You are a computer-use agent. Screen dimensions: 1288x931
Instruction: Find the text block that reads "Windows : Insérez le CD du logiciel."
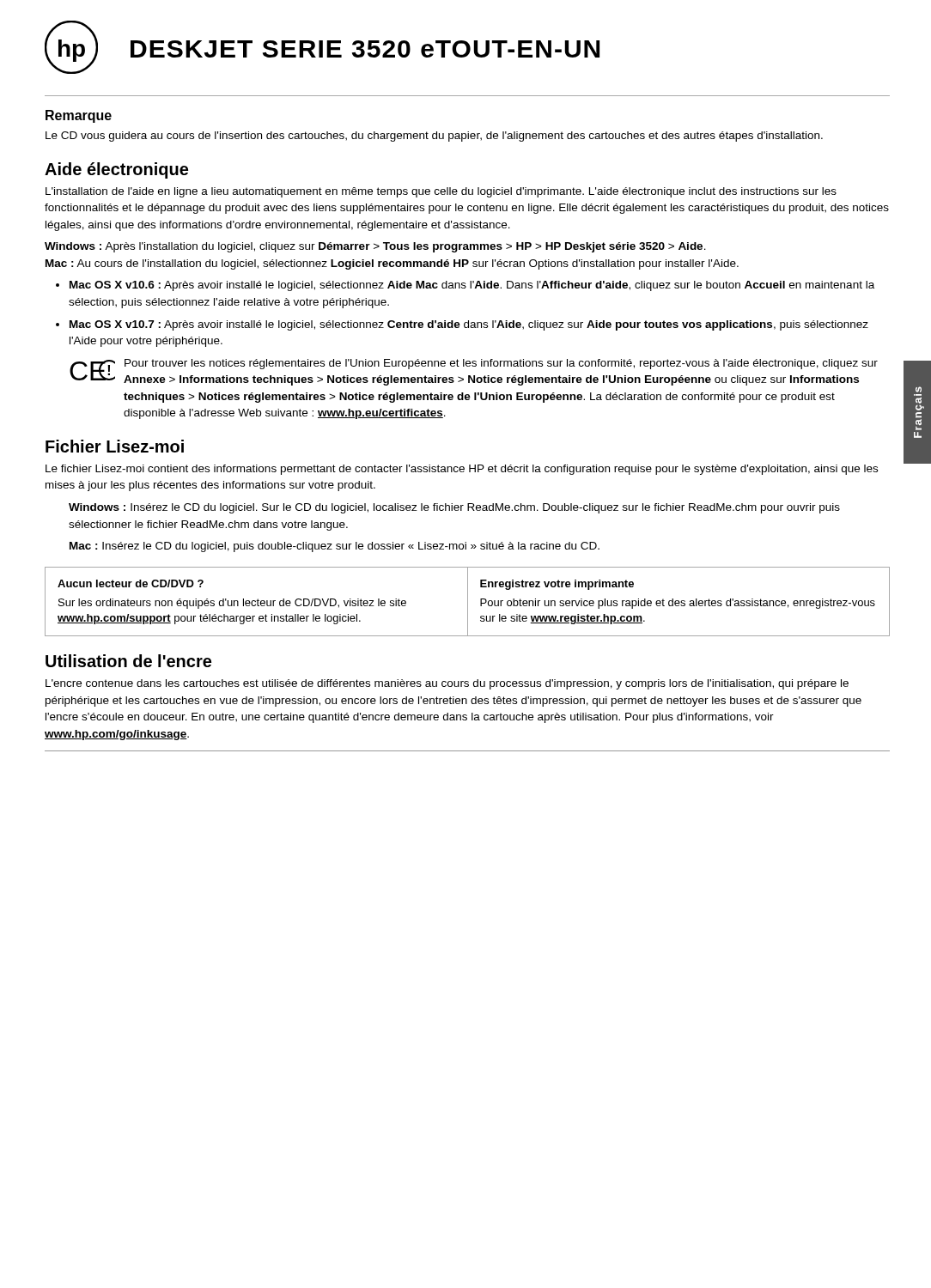(479, 516)
